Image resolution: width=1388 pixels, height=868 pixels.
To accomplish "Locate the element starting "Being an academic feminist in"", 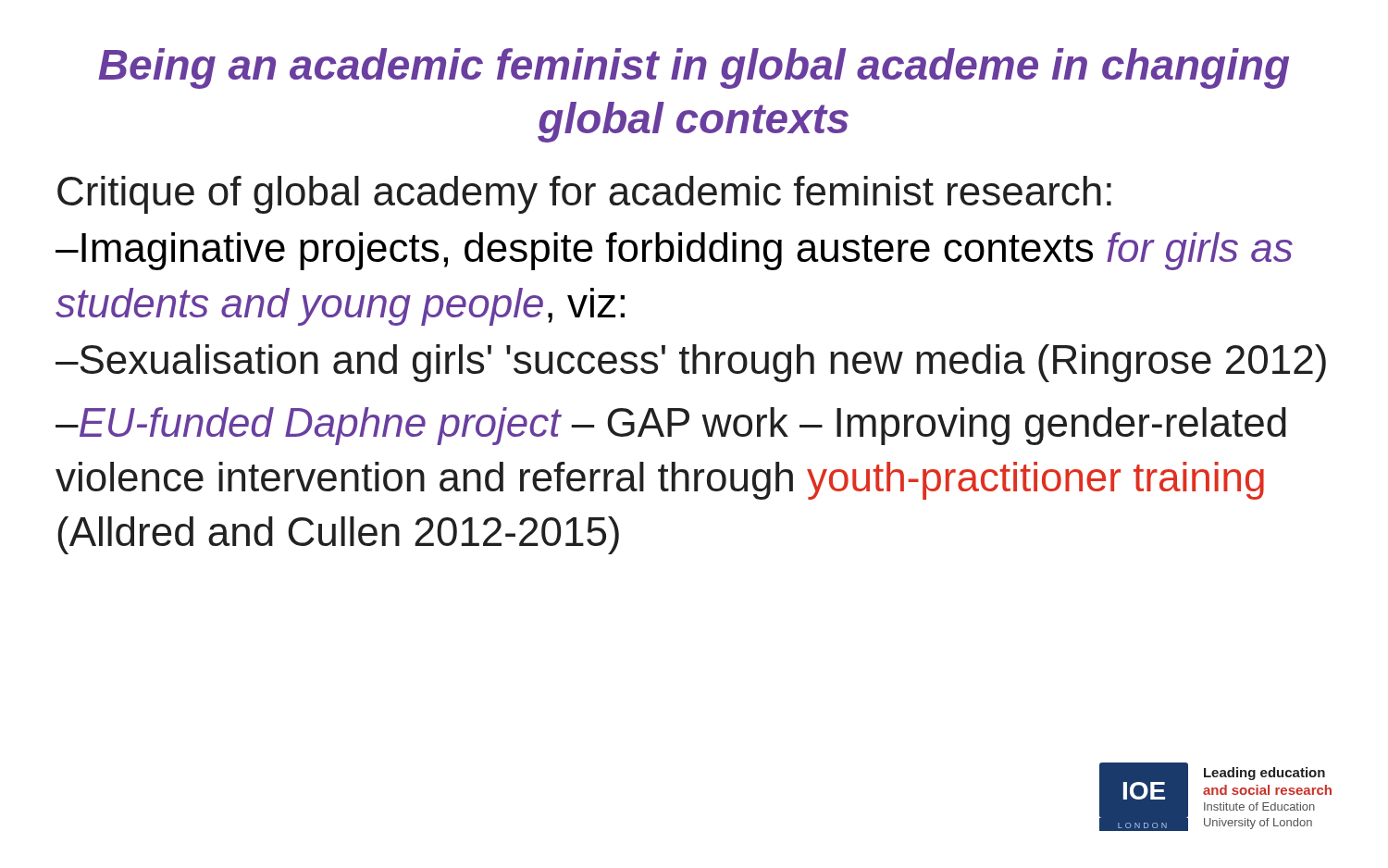I will point(694,91).
